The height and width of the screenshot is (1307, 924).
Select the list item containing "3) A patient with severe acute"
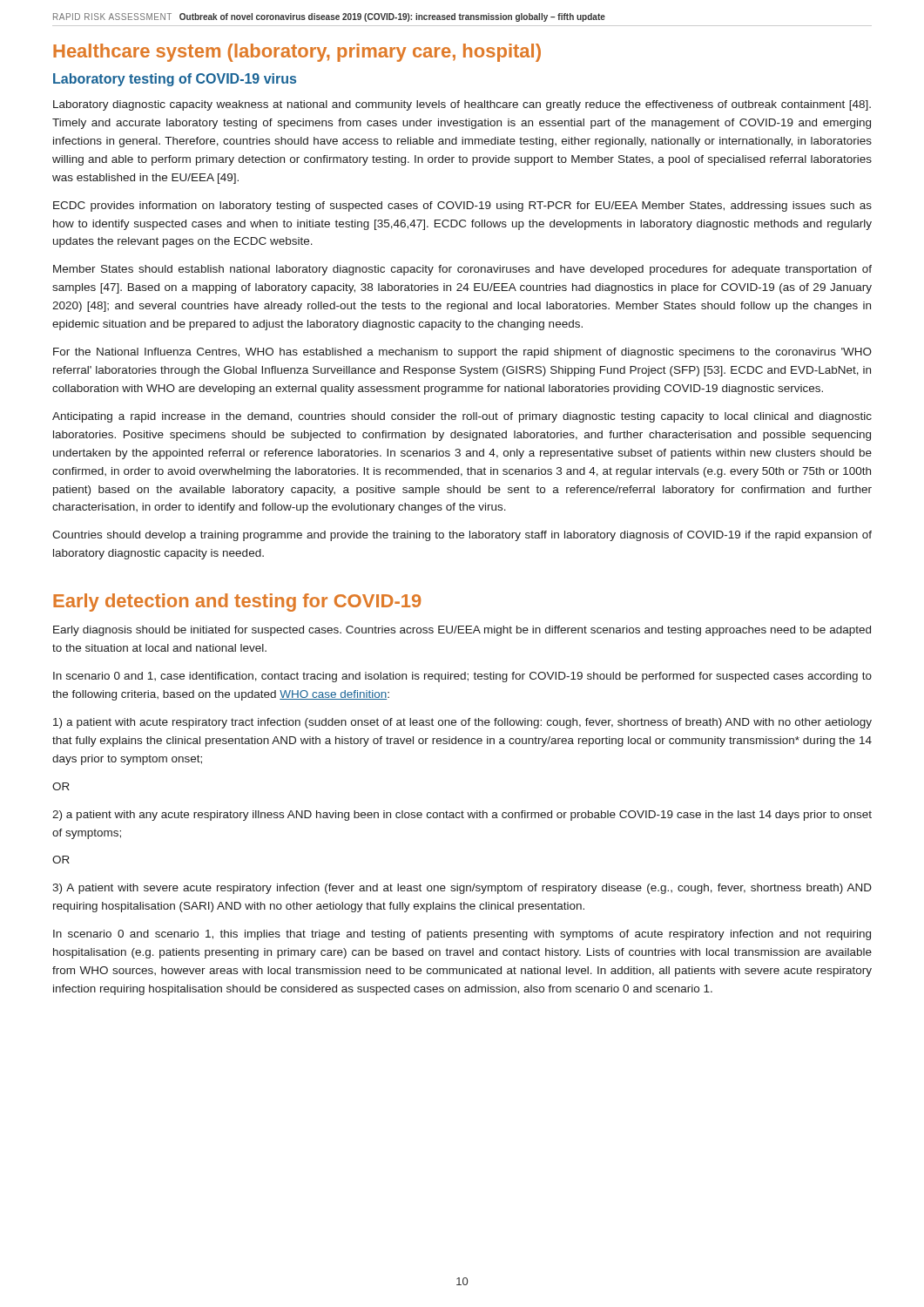pyautogui.click(x=462, y=898)
